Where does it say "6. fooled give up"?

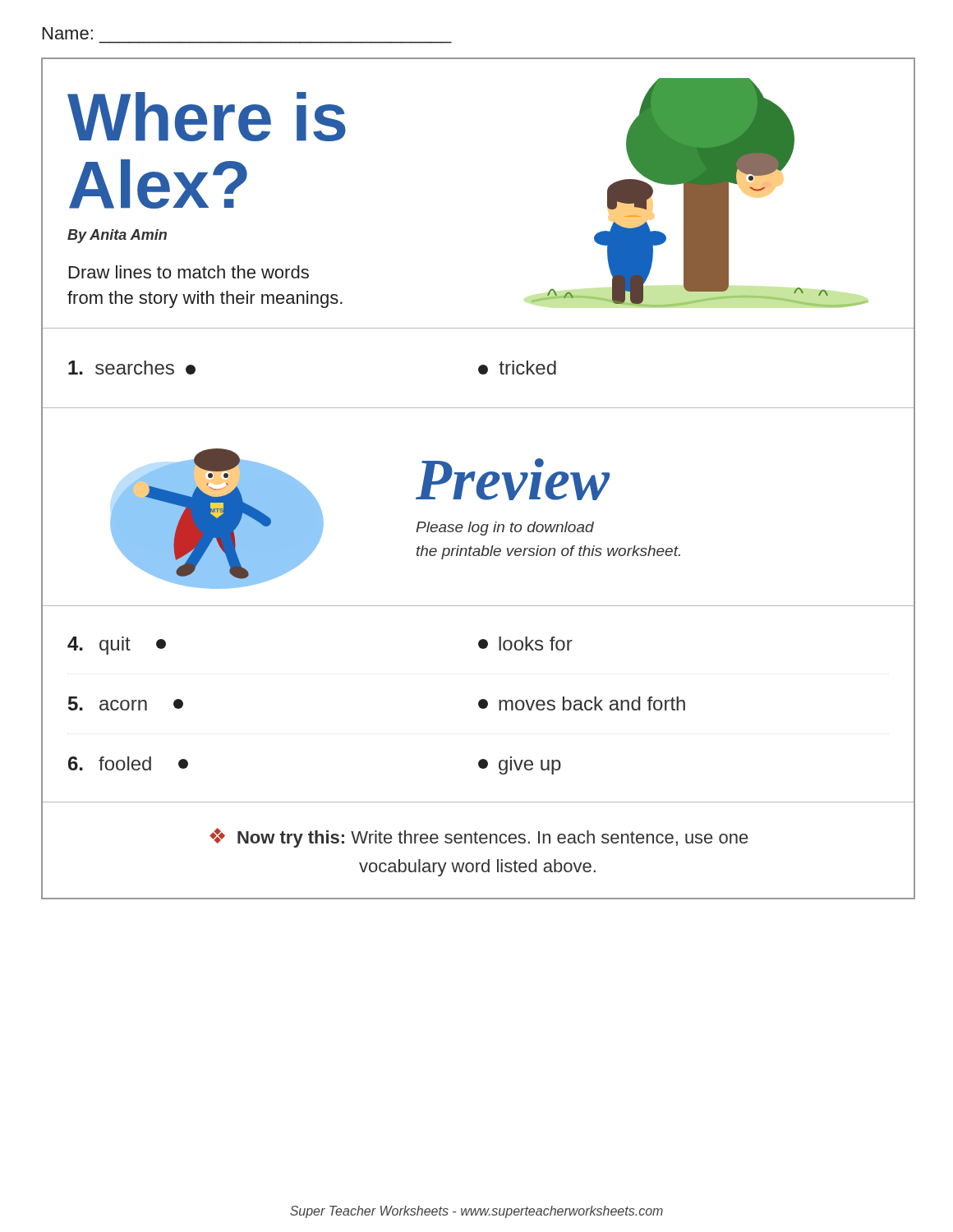pos(478,764)
